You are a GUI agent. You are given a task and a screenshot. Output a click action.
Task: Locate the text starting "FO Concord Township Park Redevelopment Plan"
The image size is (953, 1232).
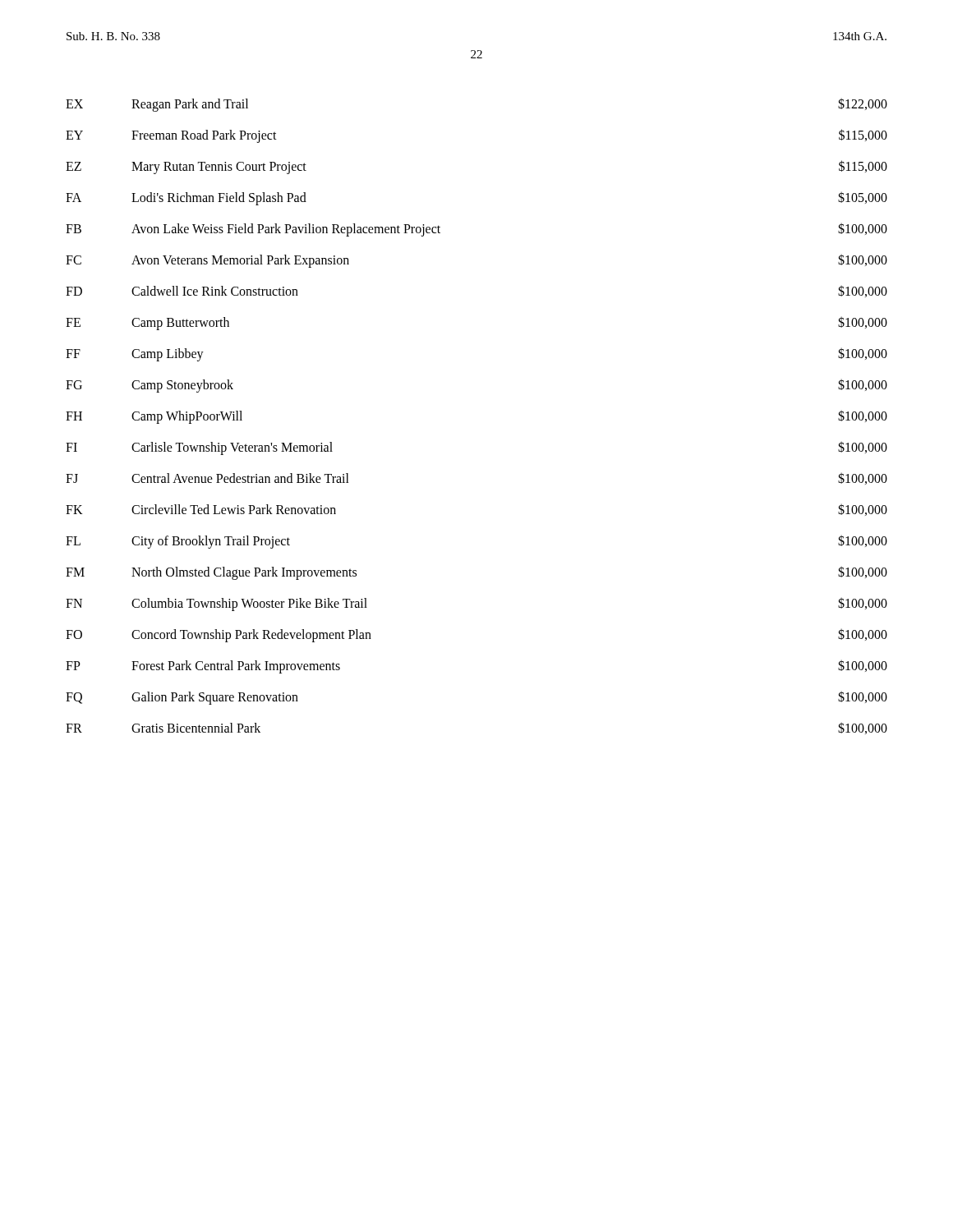[x=250, y=635]
